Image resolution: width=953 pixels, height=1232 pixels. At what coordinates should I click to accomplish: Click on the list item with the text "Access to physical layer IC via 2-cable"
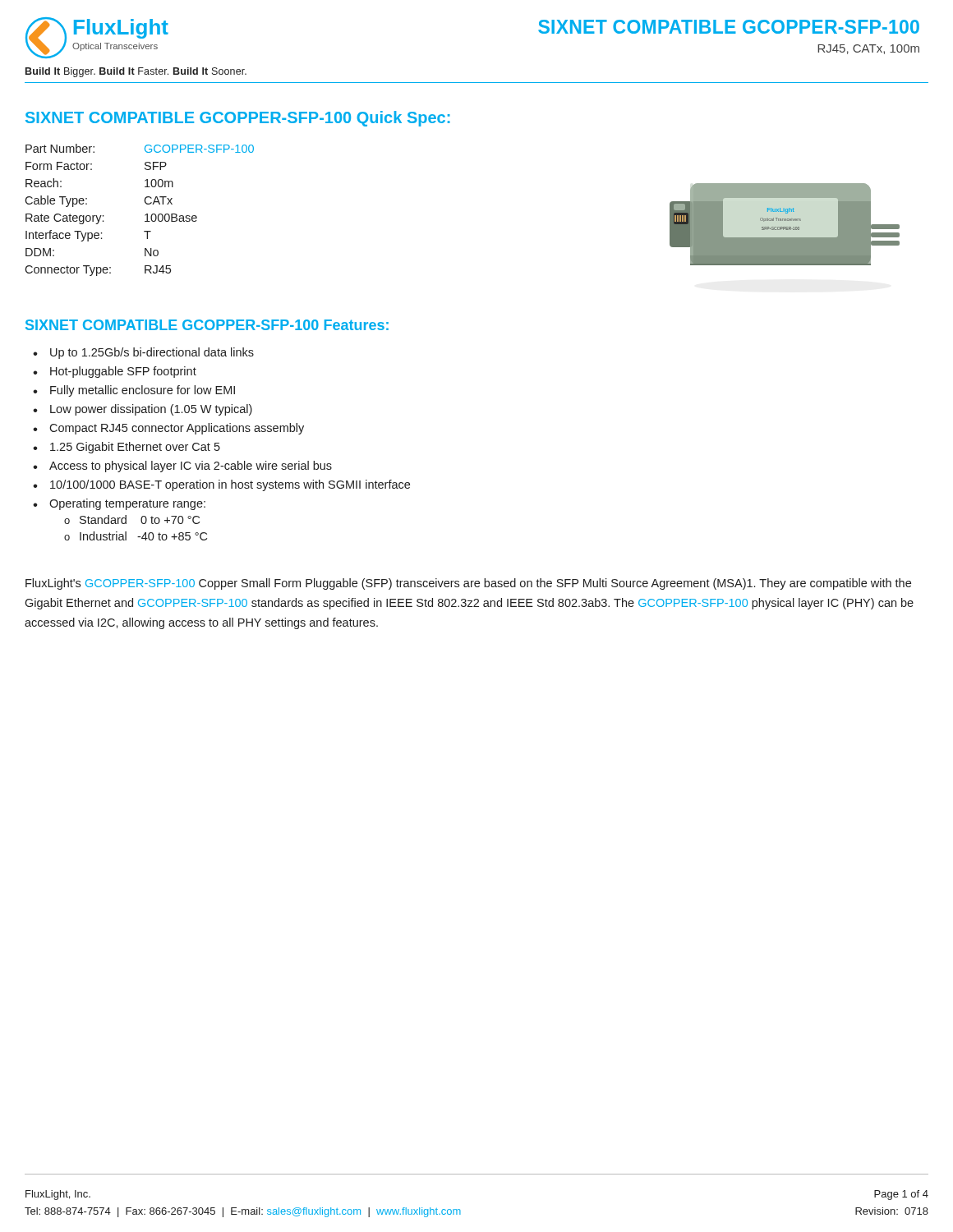pos(191,466)
